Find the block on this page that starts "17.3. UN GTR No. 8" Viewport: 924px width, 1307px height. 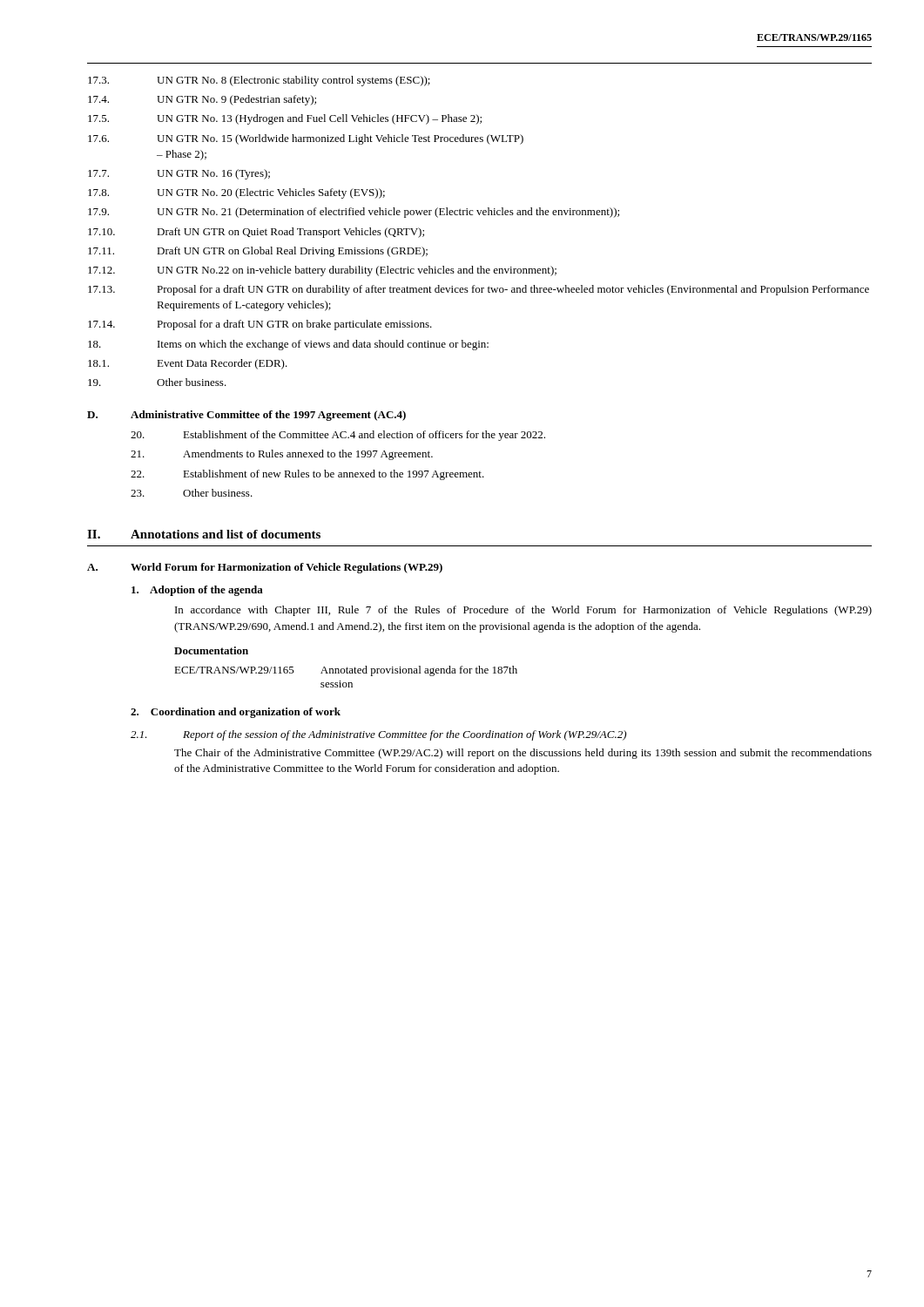[x=259, y=81]
